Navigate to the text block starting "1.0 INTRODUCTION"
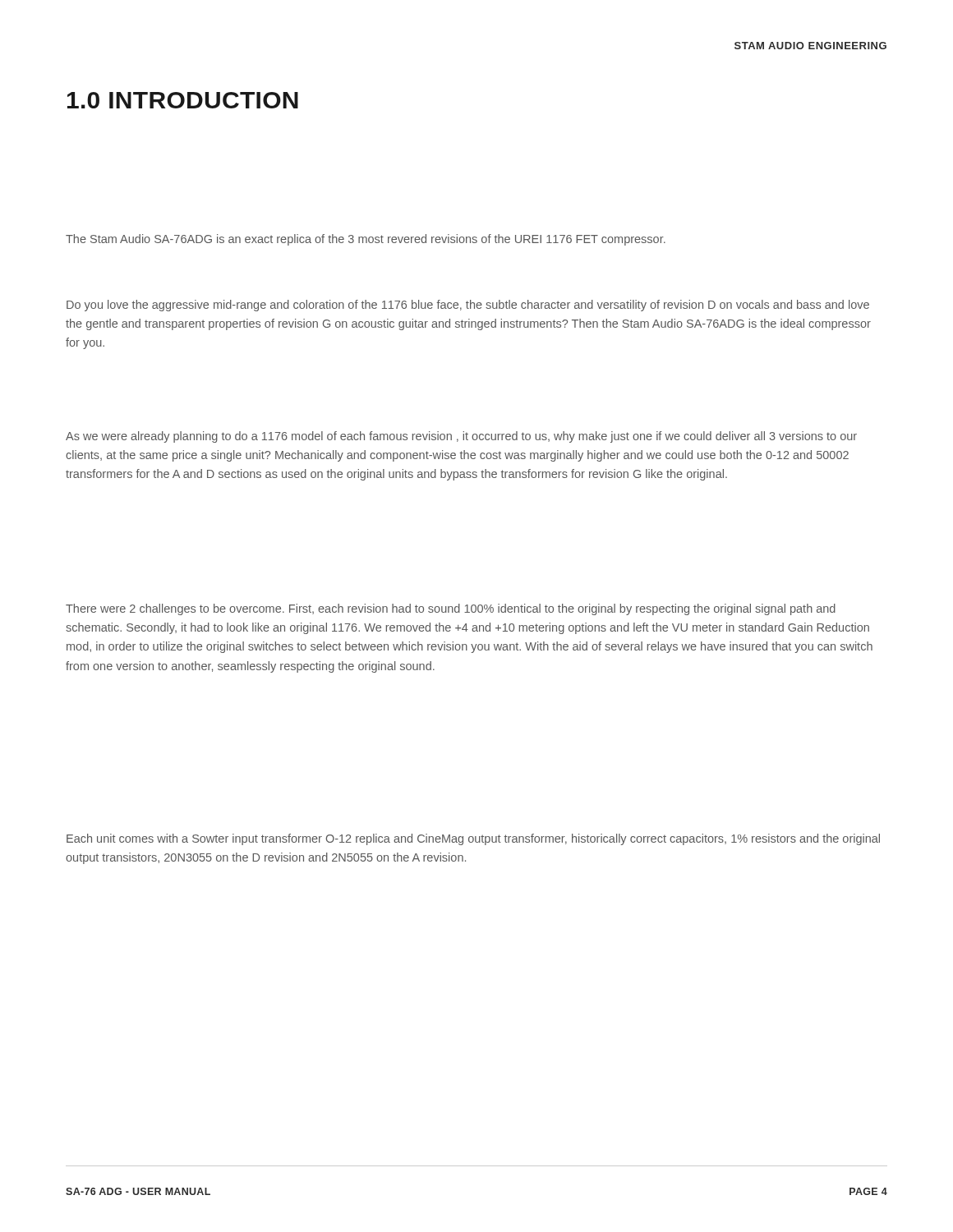 pyautogui.click(x=183, y=100)
